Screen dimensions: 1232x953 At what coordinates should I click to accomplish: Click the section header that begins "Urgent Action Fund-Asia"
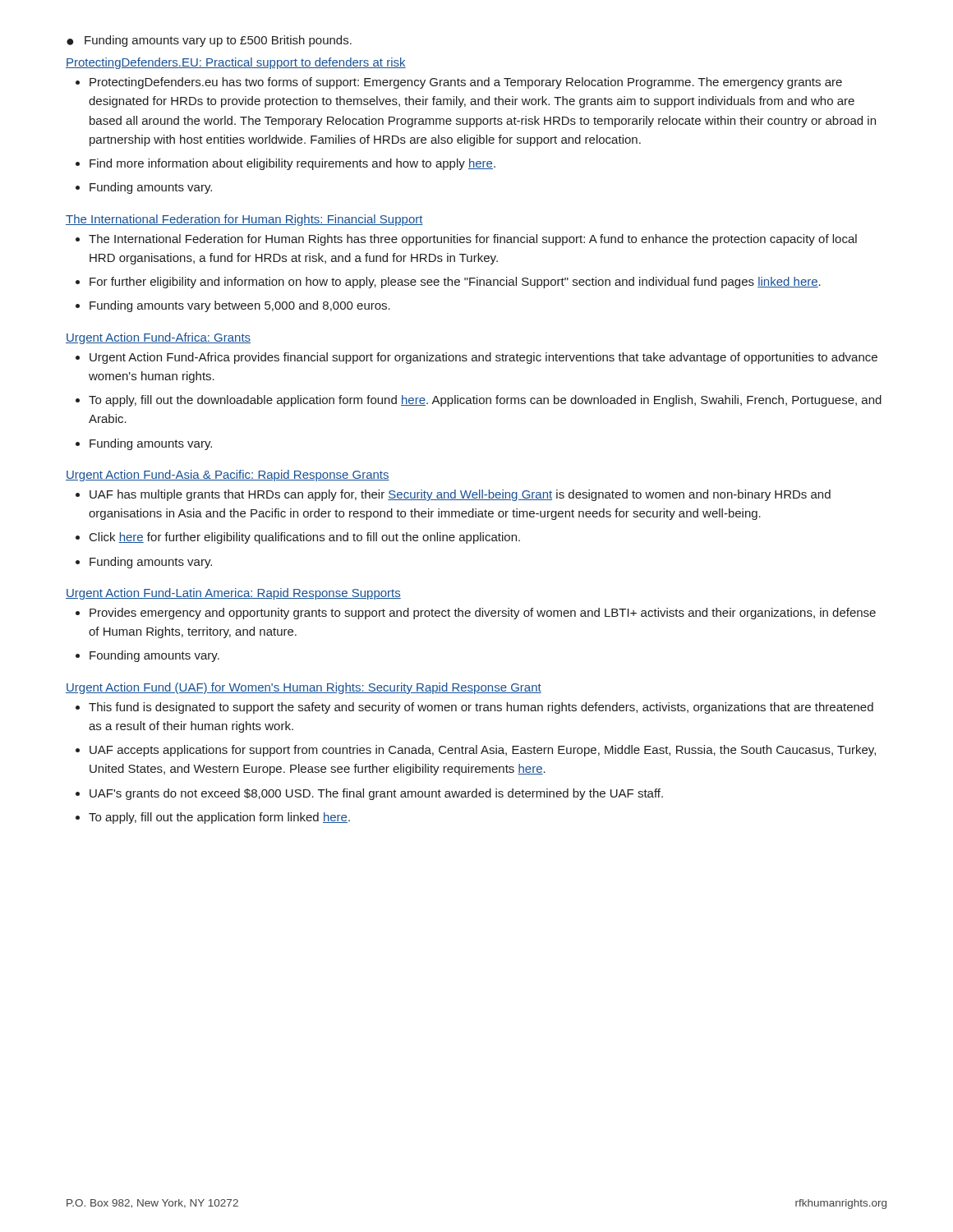[x=228, y=476]
